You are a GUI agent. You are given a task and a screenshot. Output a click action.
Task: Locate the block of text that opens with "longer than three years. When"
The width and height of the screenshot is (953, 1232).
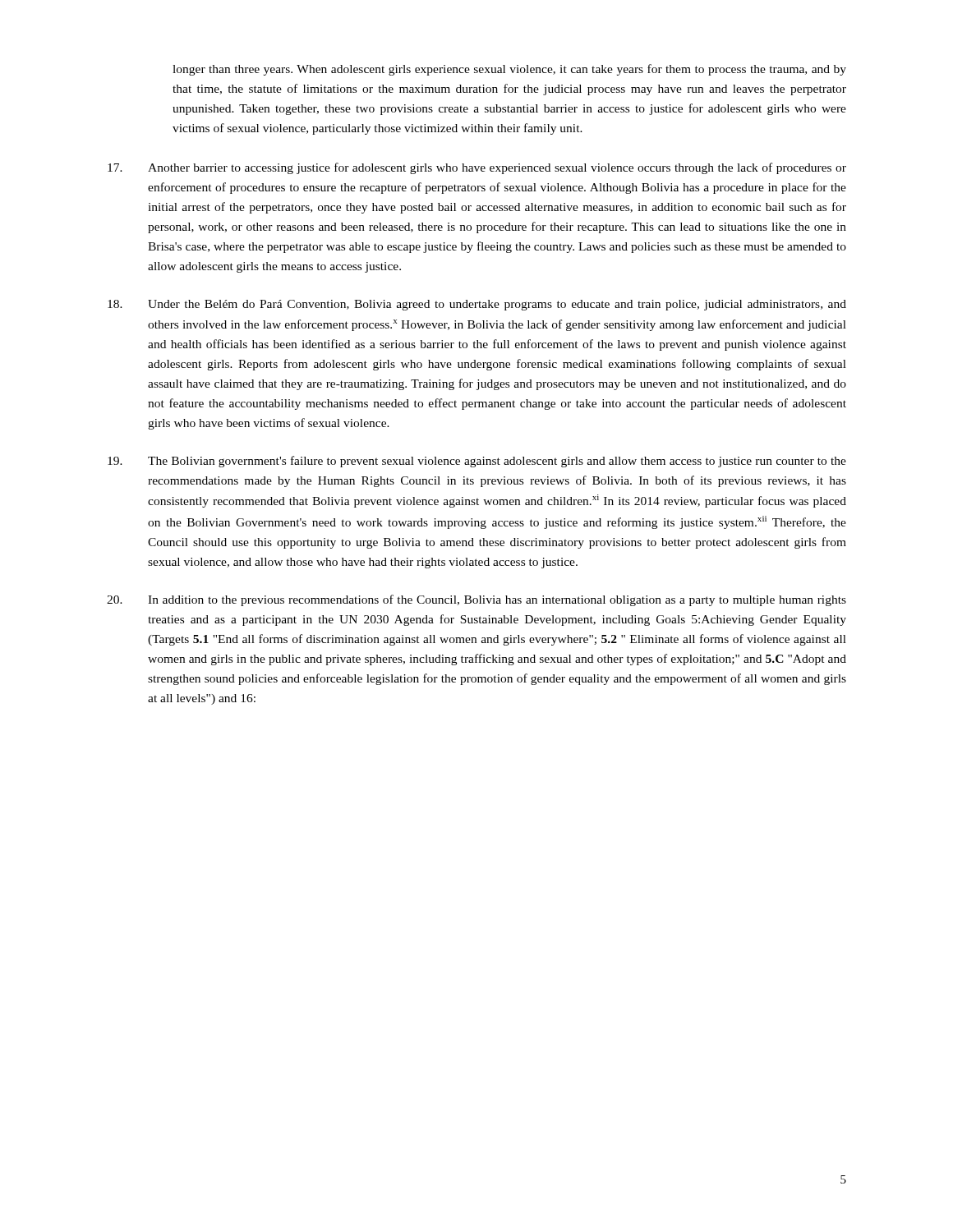509,98
